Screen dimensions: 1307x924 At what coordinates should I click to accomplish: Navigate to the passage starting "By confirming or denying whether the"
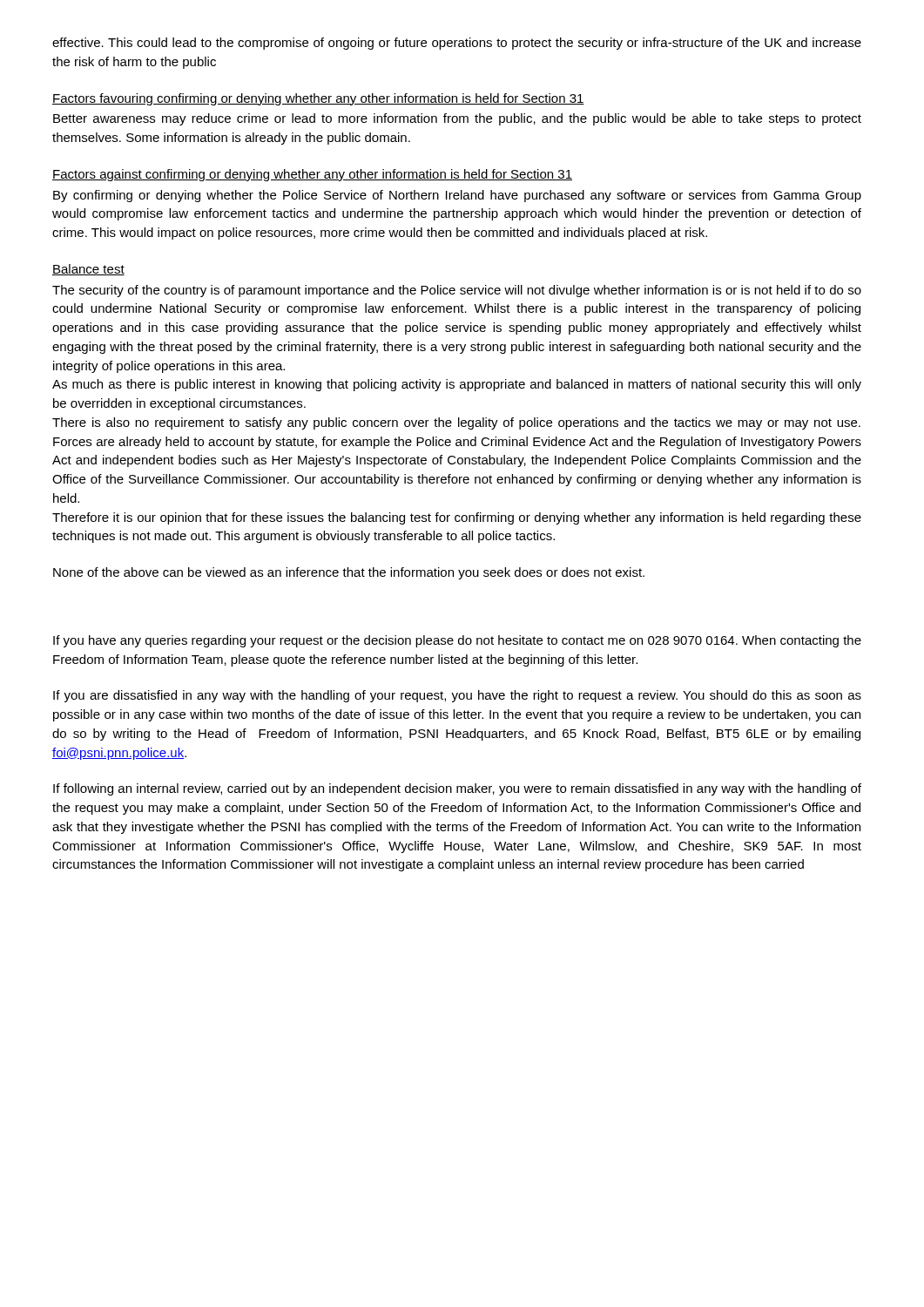457,213
